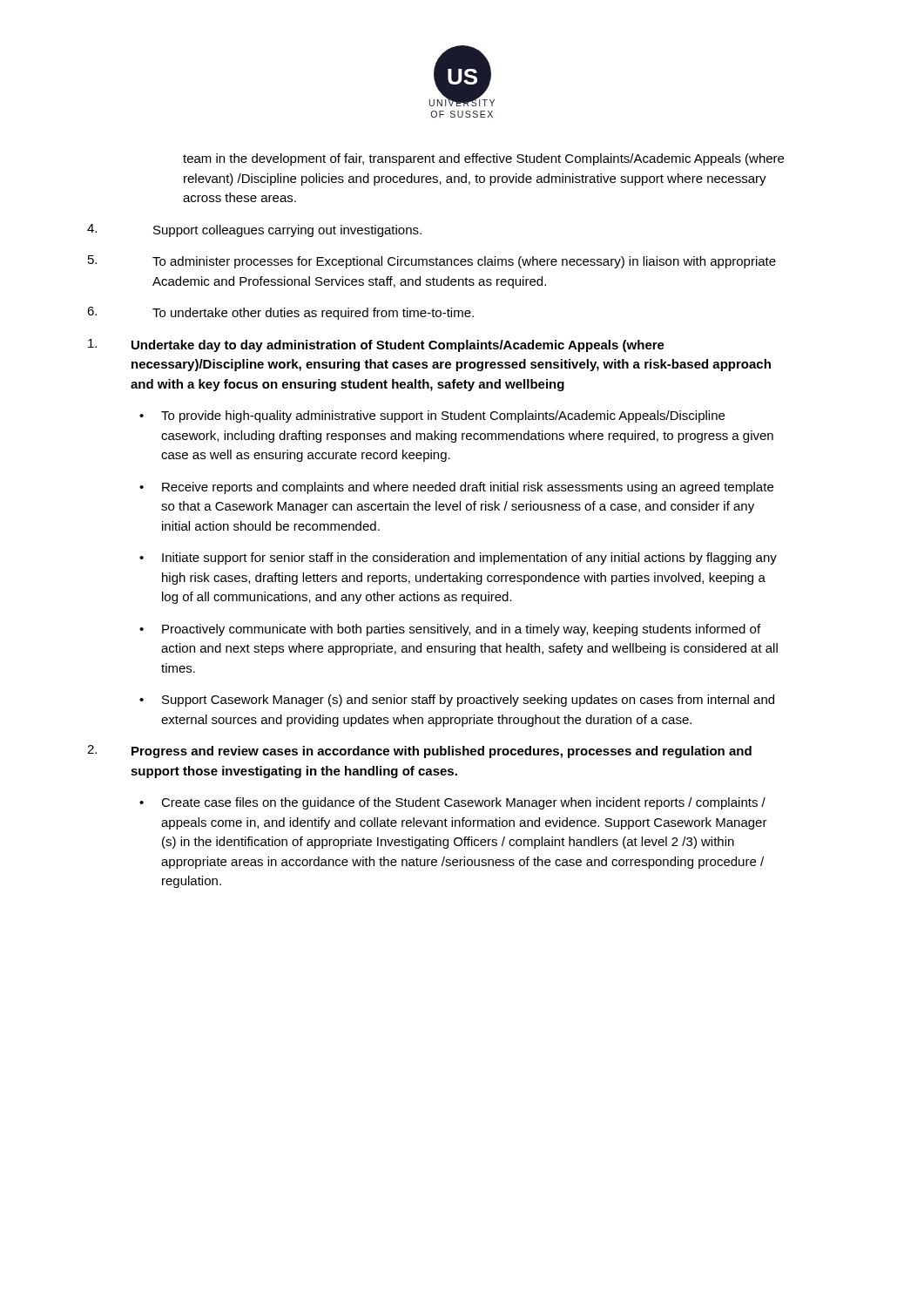
Task: Click on the element starting "1. Undertake day to day administration of Student"
Action: [436, 364]
